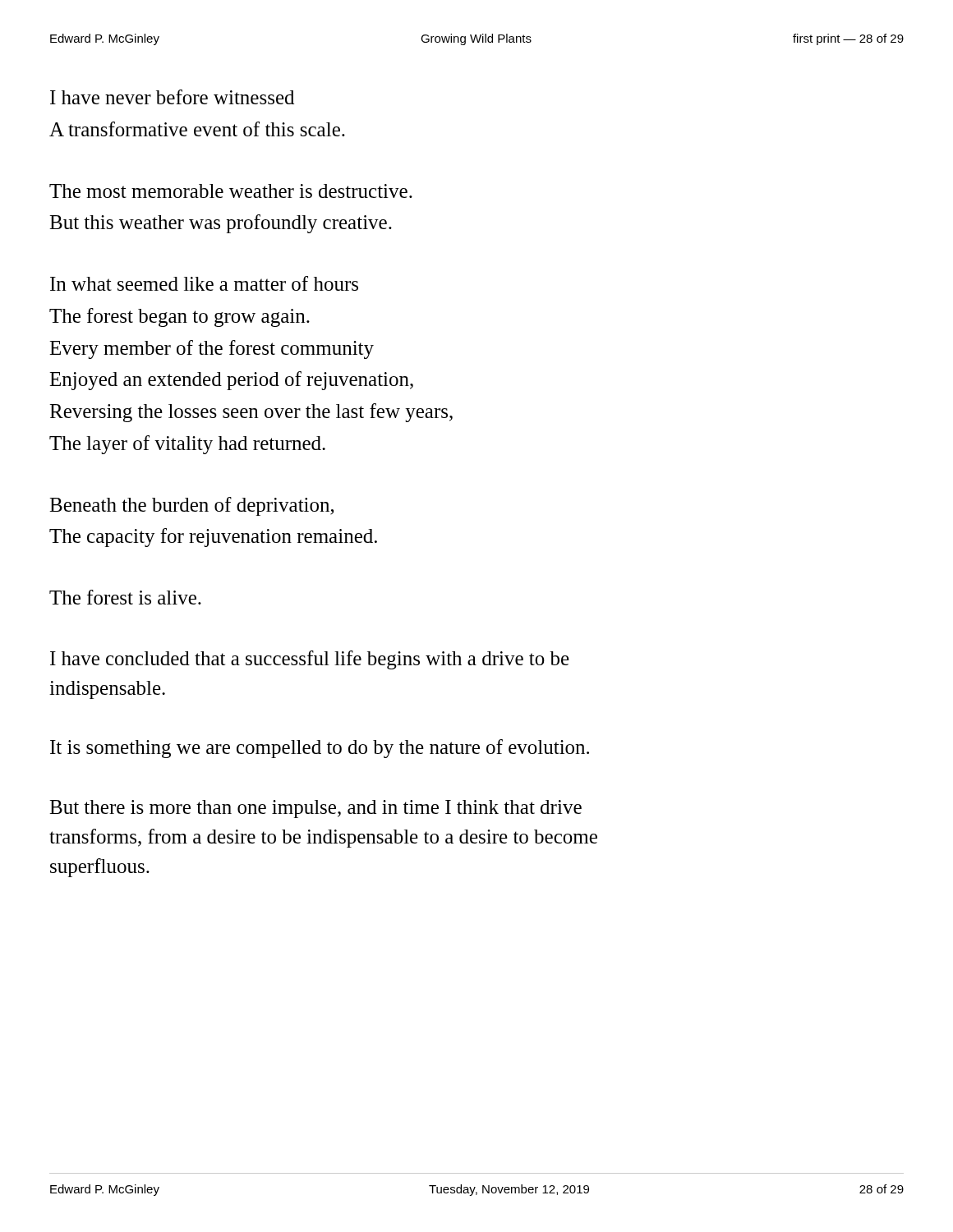The height and width of the screenshot is (1232, 953).
Task: Click the passage that begins "In what seemed like"
Action: click(251, 363)
